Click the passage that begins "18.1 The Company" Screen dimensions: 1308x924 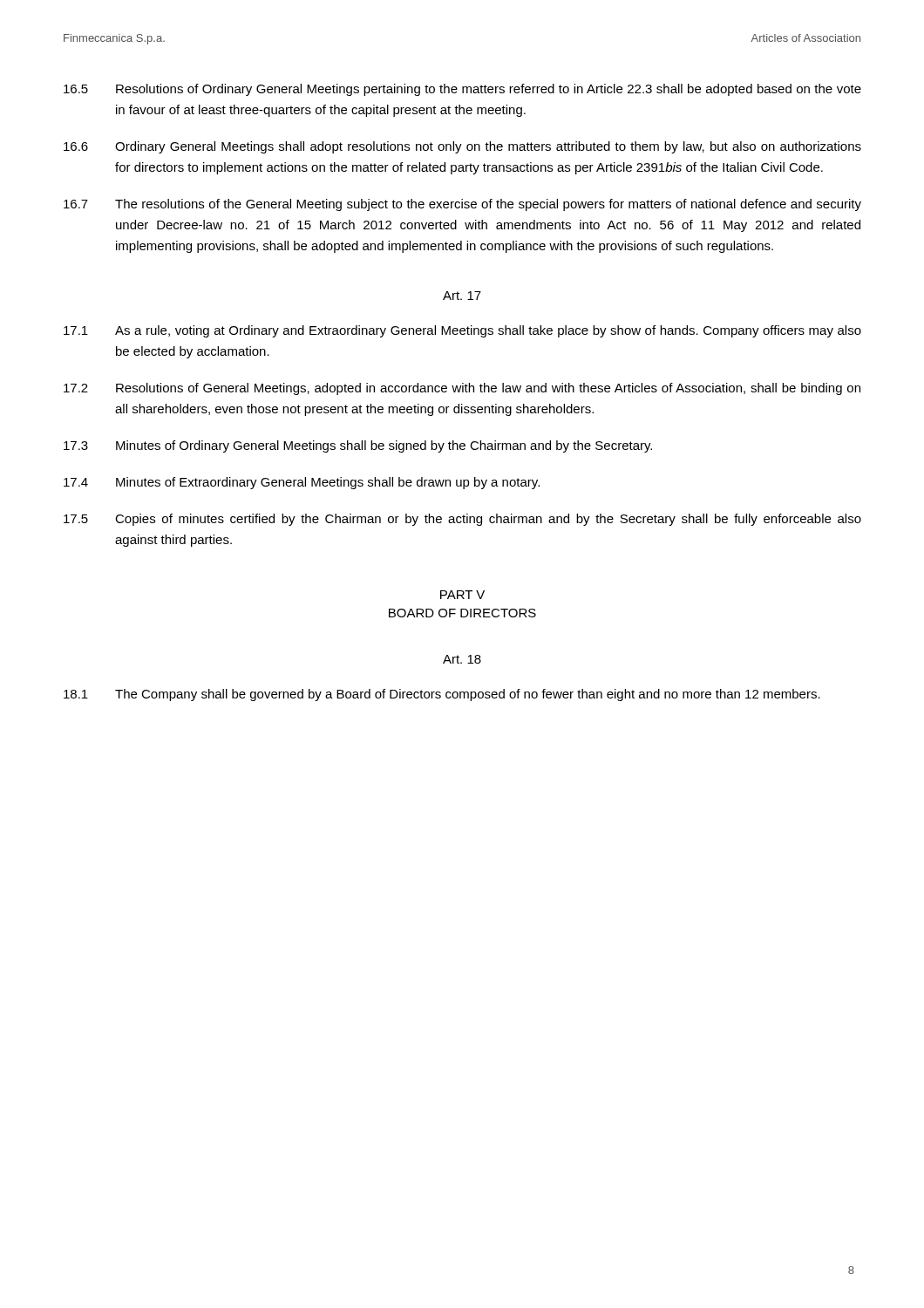pos(462,694)
